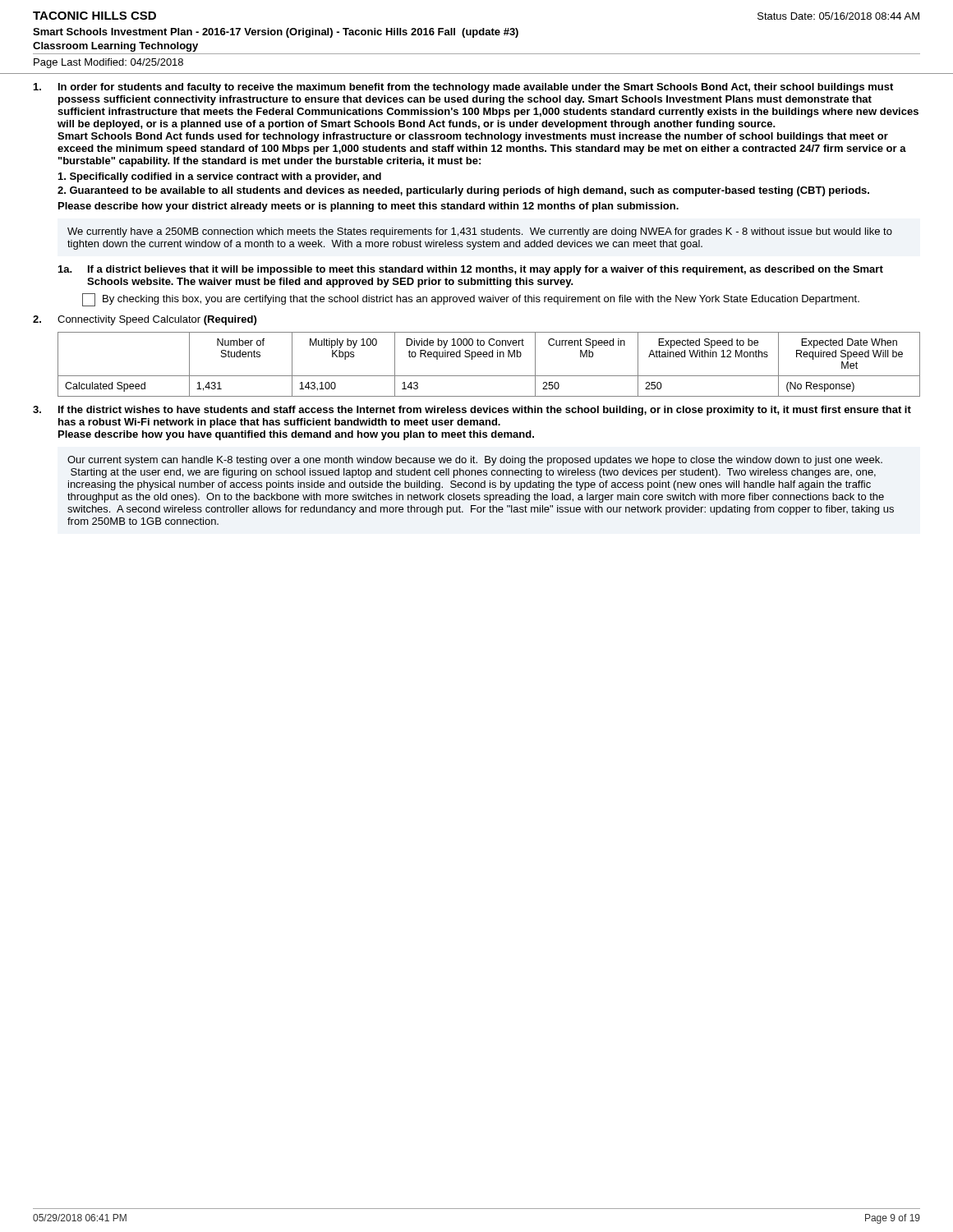Screen dimensions: 1232x953
Task: Point to the passage starting "By checking this box, you are certifying"
Action: click(x=471, y=299)
